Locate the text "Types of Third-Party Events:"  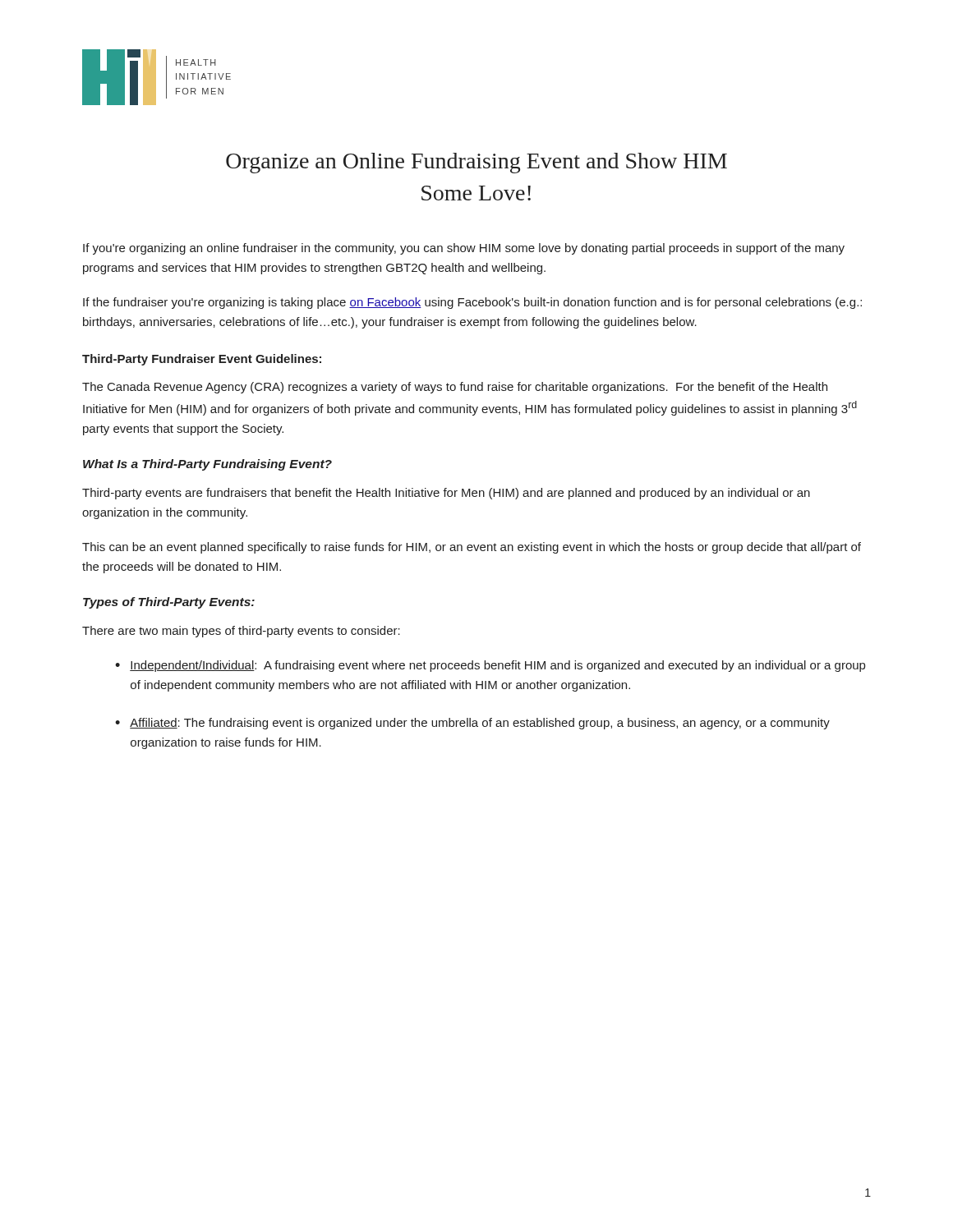[169, 602]
